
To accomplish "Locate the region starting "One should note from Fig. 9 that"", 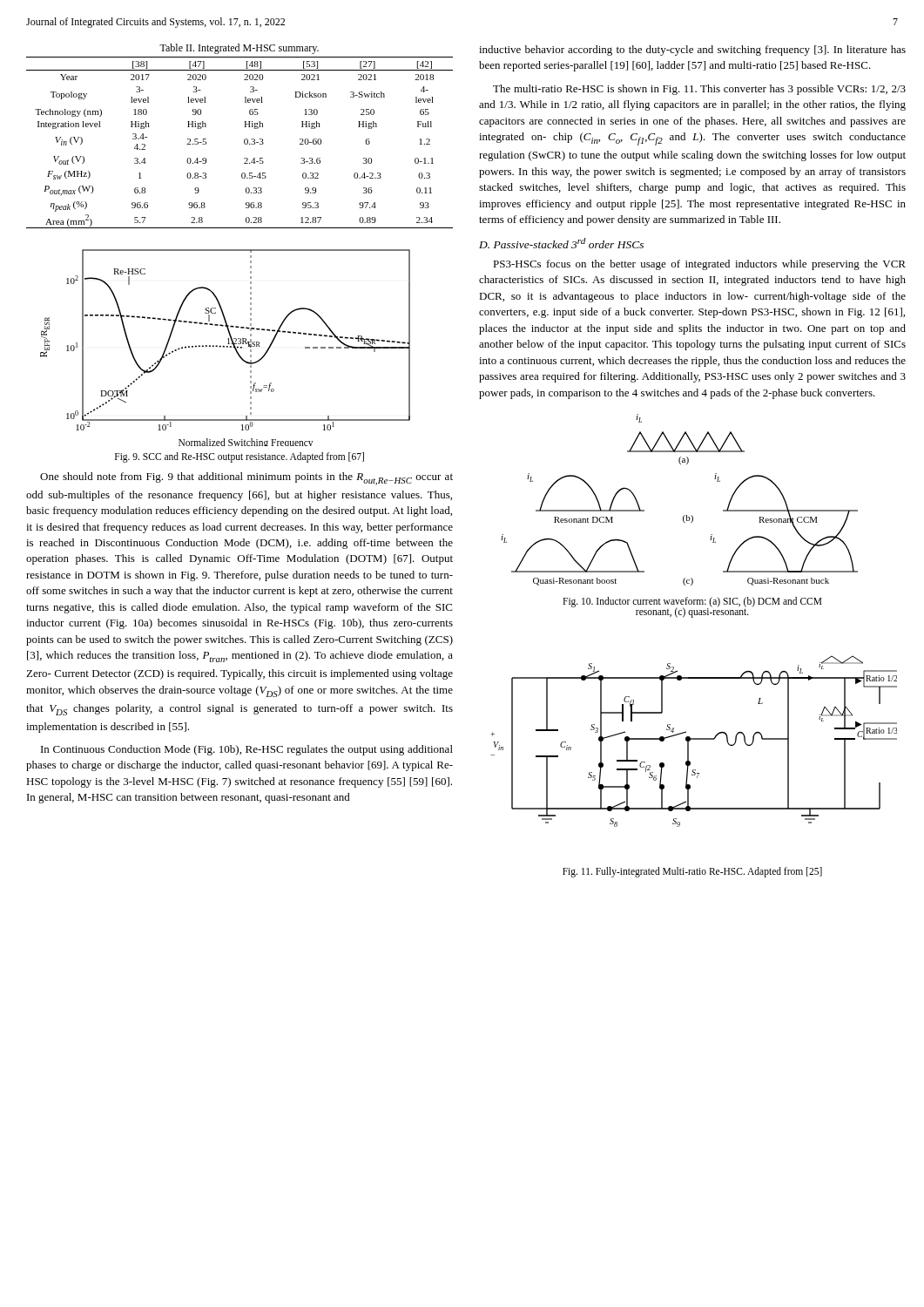I will (240, 601).
